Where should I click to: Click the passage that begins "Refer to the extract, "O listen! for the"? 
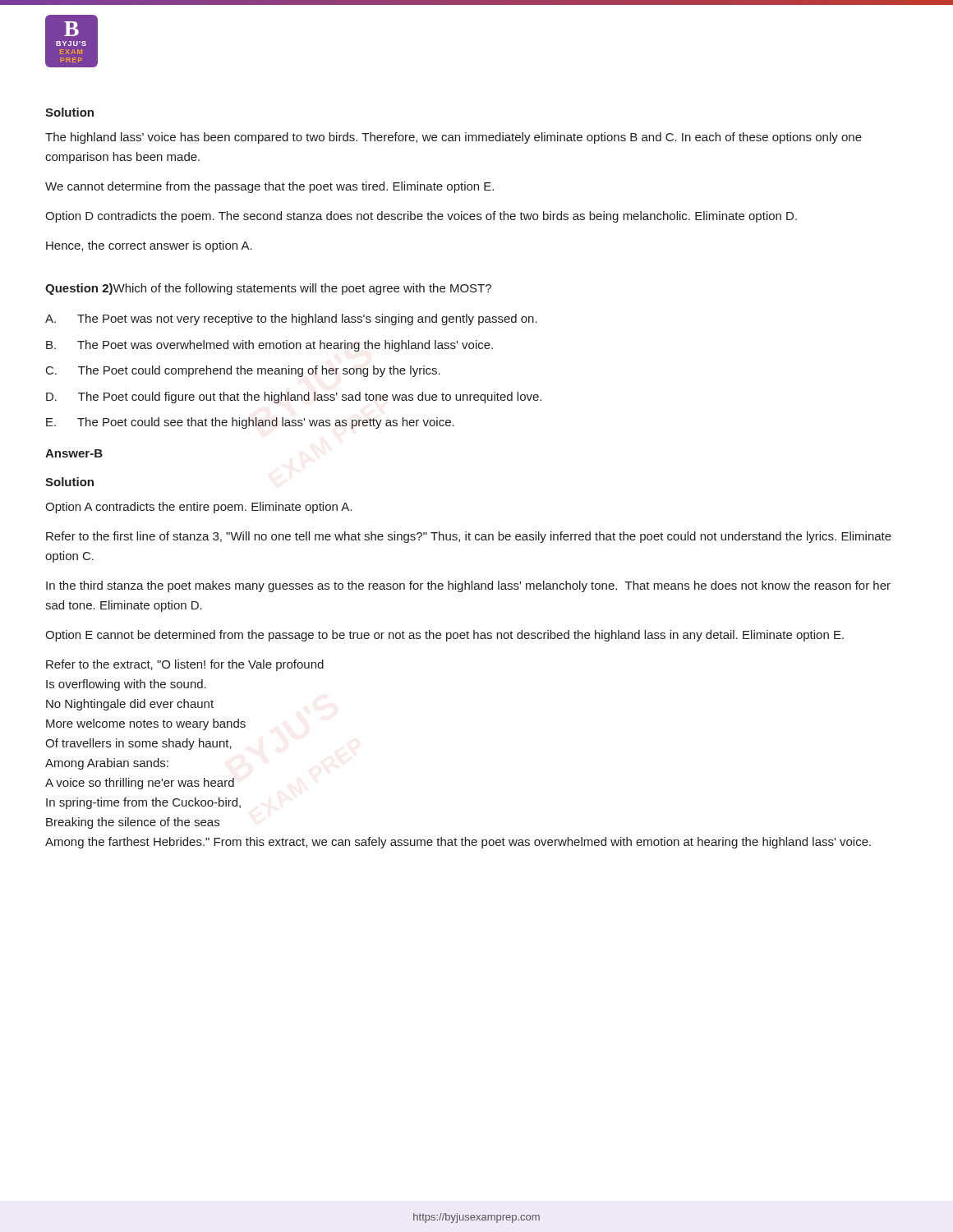pyautogui.click(x=185, y=665)
